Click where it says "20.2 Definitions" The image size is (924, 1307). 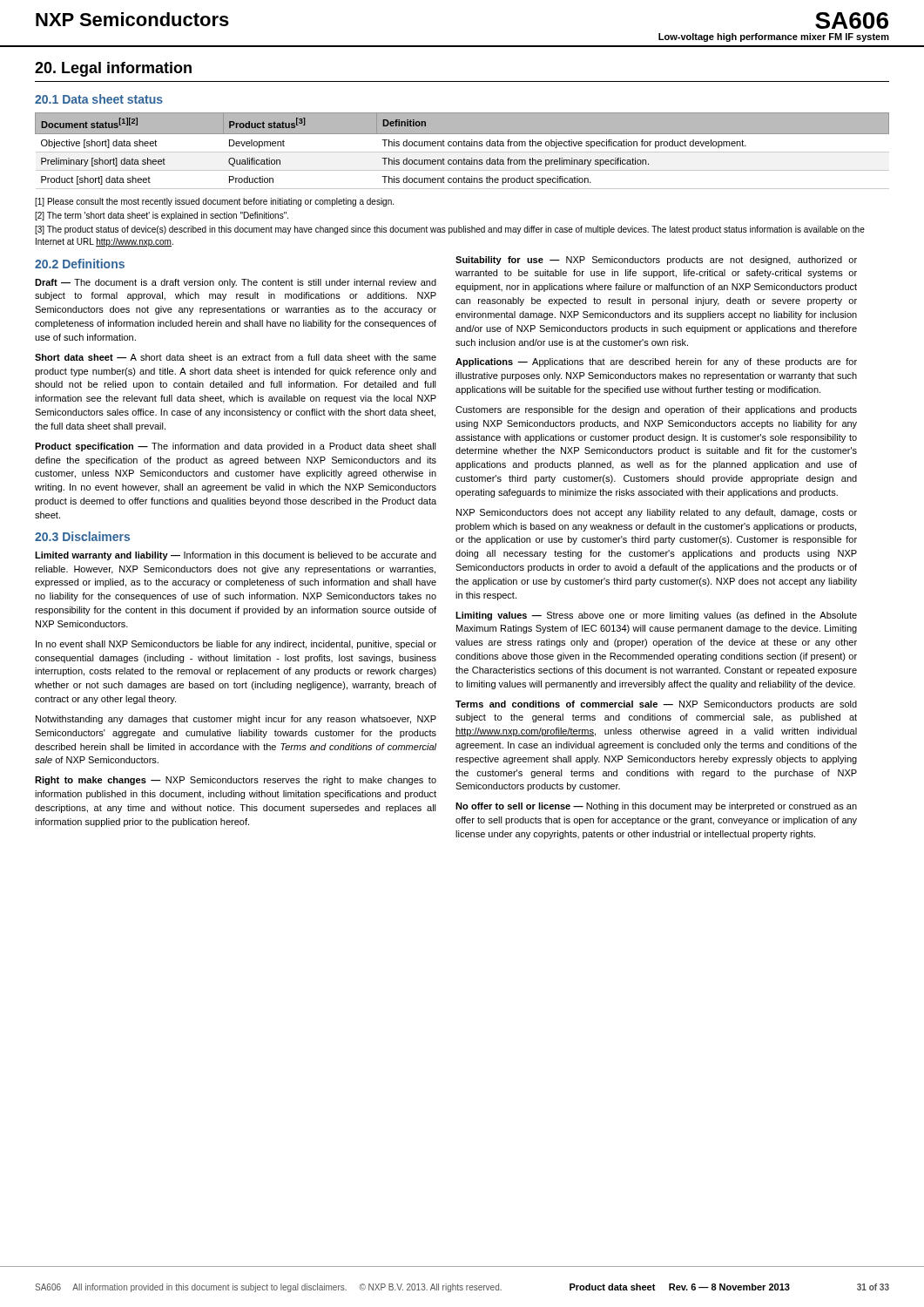click(80, 264)
